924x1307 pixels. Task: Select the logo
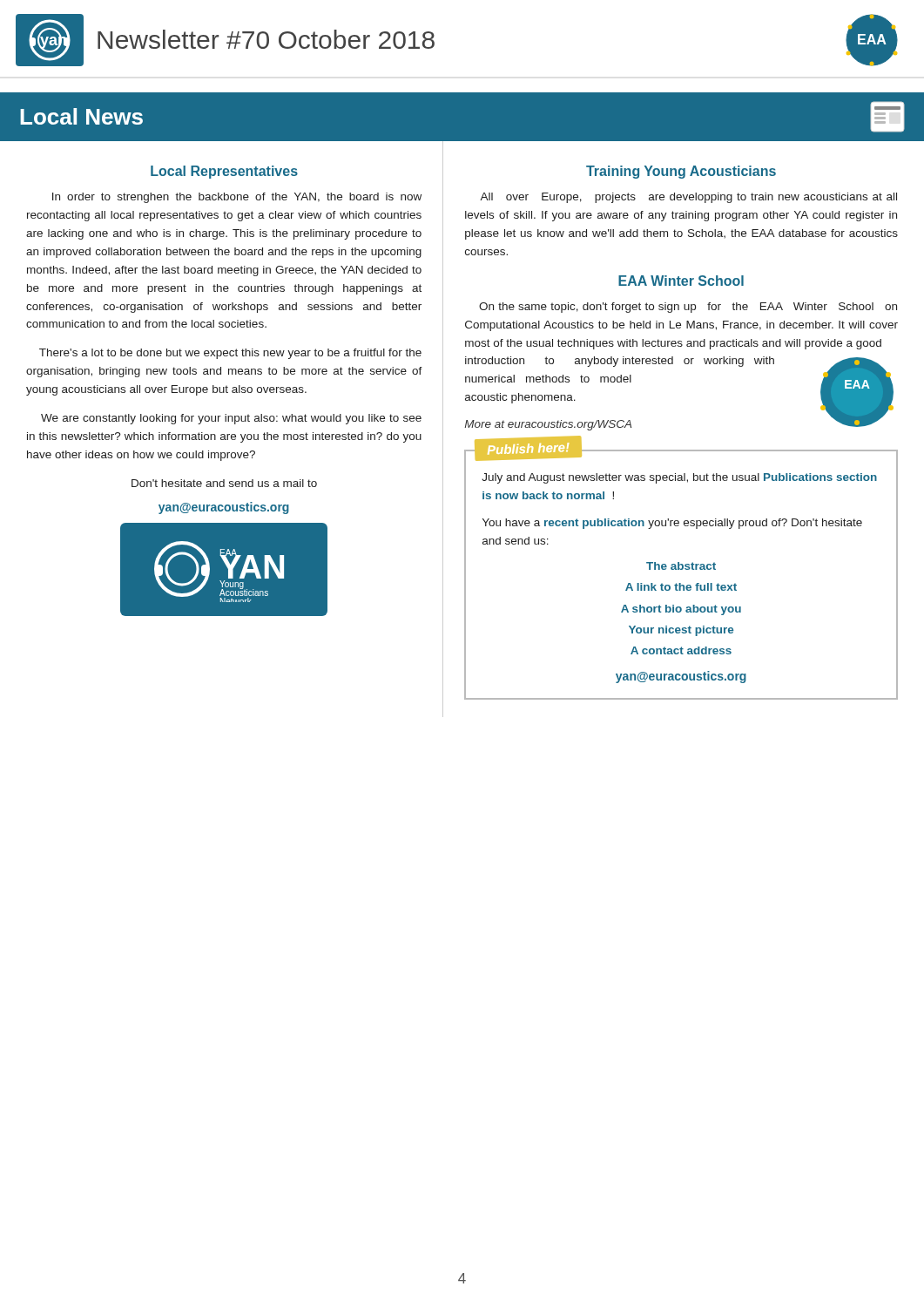(224, 569)
